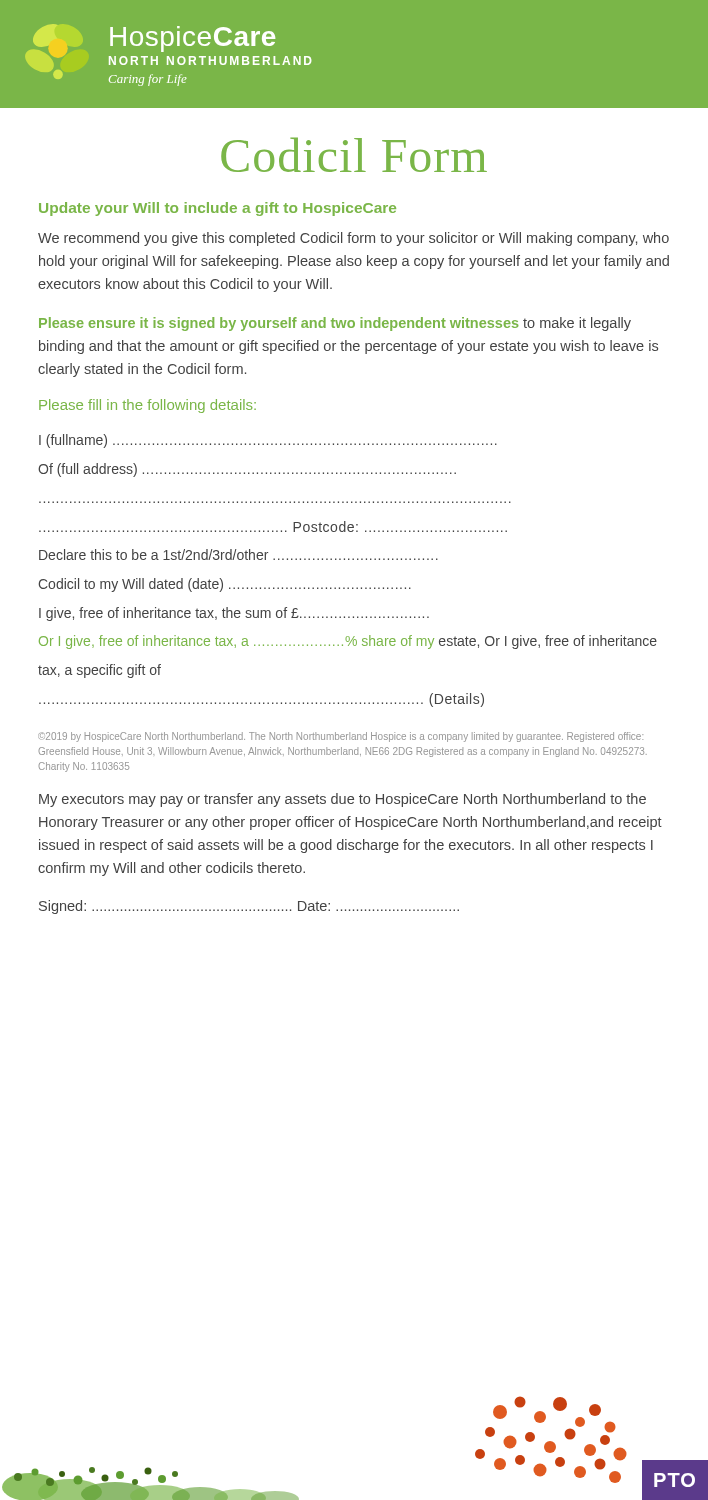
Task: Find the list item with the text "Or I give,"
Action: (x=348, y=656)
